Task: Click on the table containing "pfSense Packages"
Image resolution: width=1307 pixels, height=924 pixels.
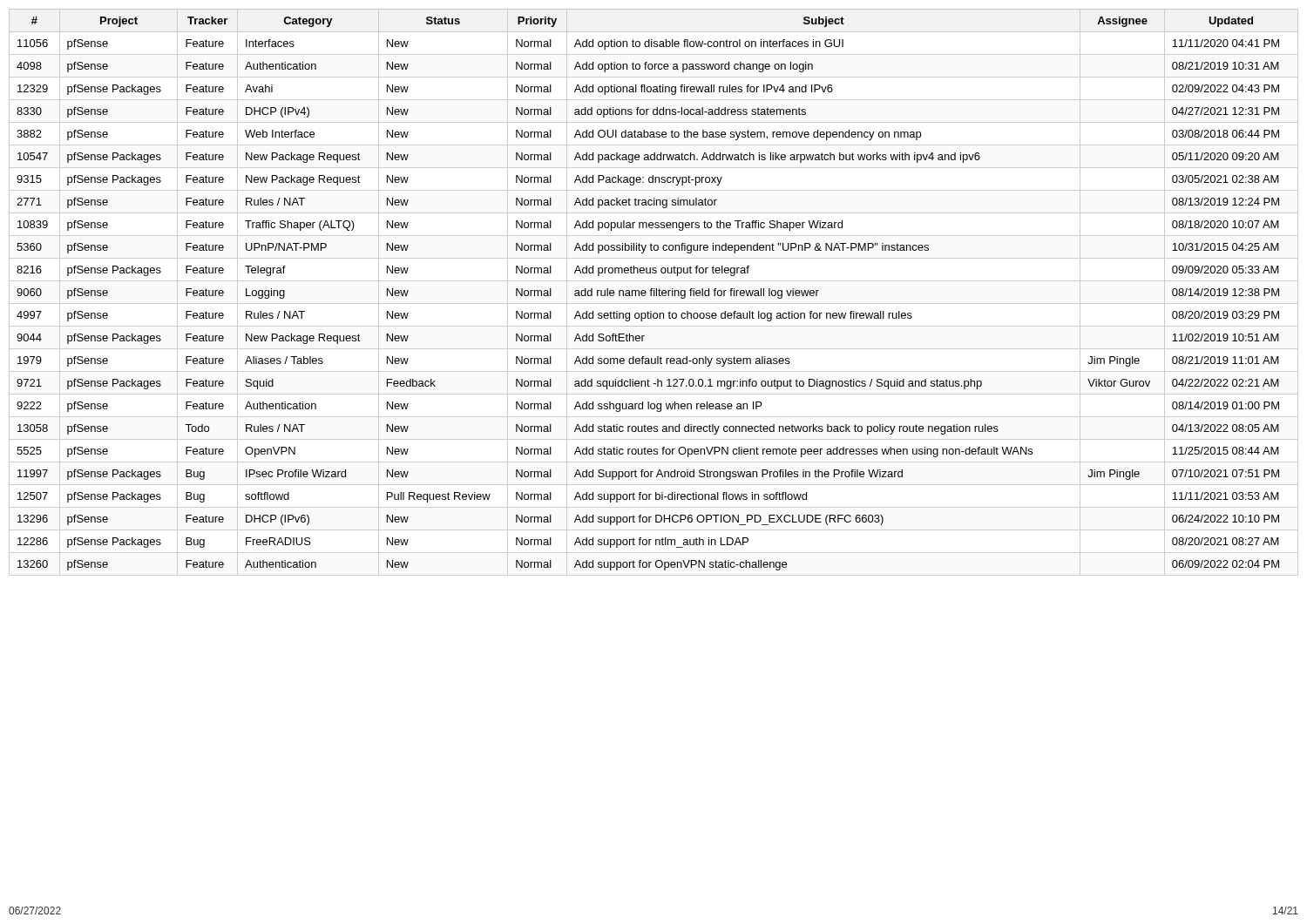Action: (x=654, y=292)
